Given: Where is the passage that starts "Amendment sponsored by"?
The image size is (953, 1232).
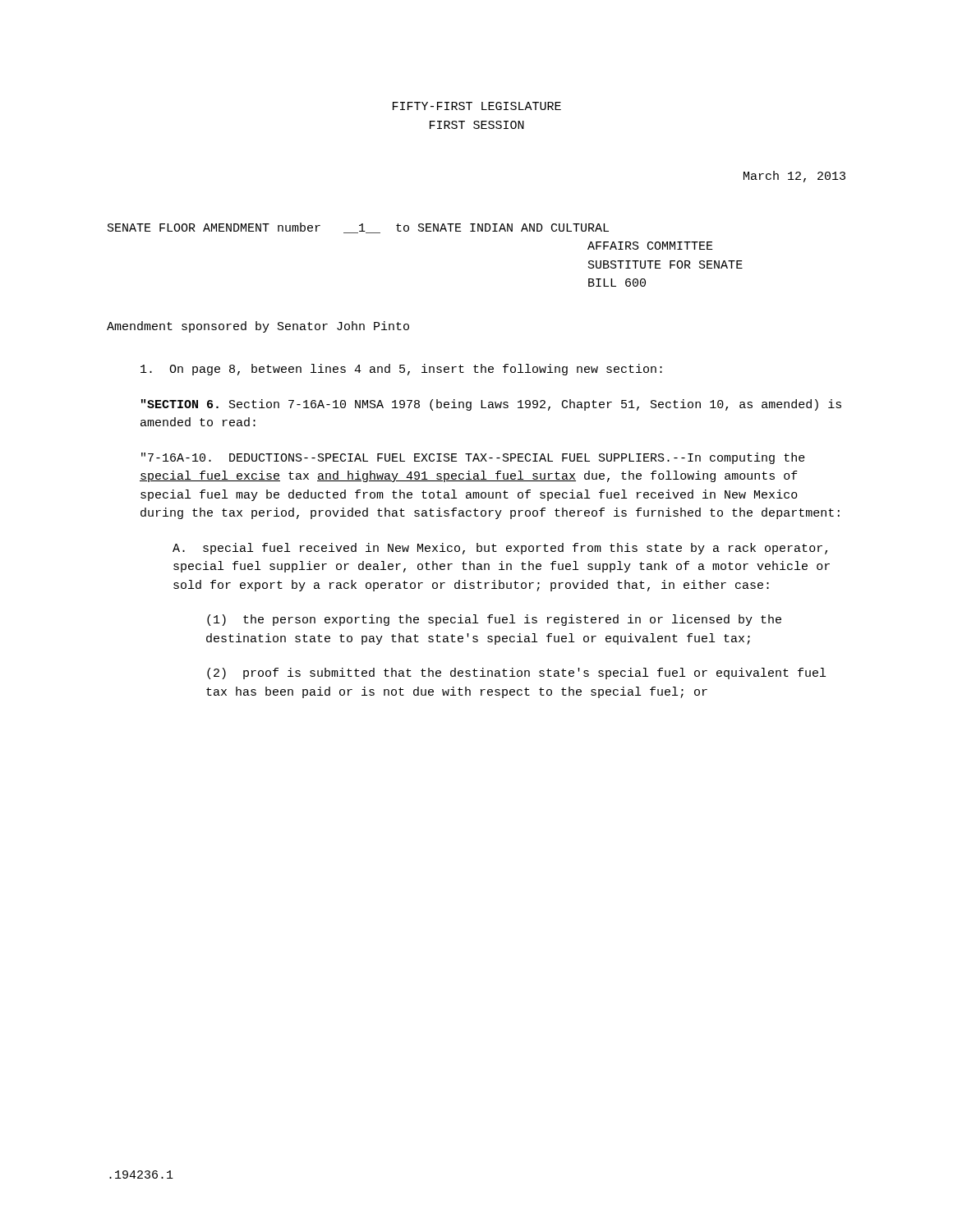Looking at the screenshot, I should [x=258, y=327].
